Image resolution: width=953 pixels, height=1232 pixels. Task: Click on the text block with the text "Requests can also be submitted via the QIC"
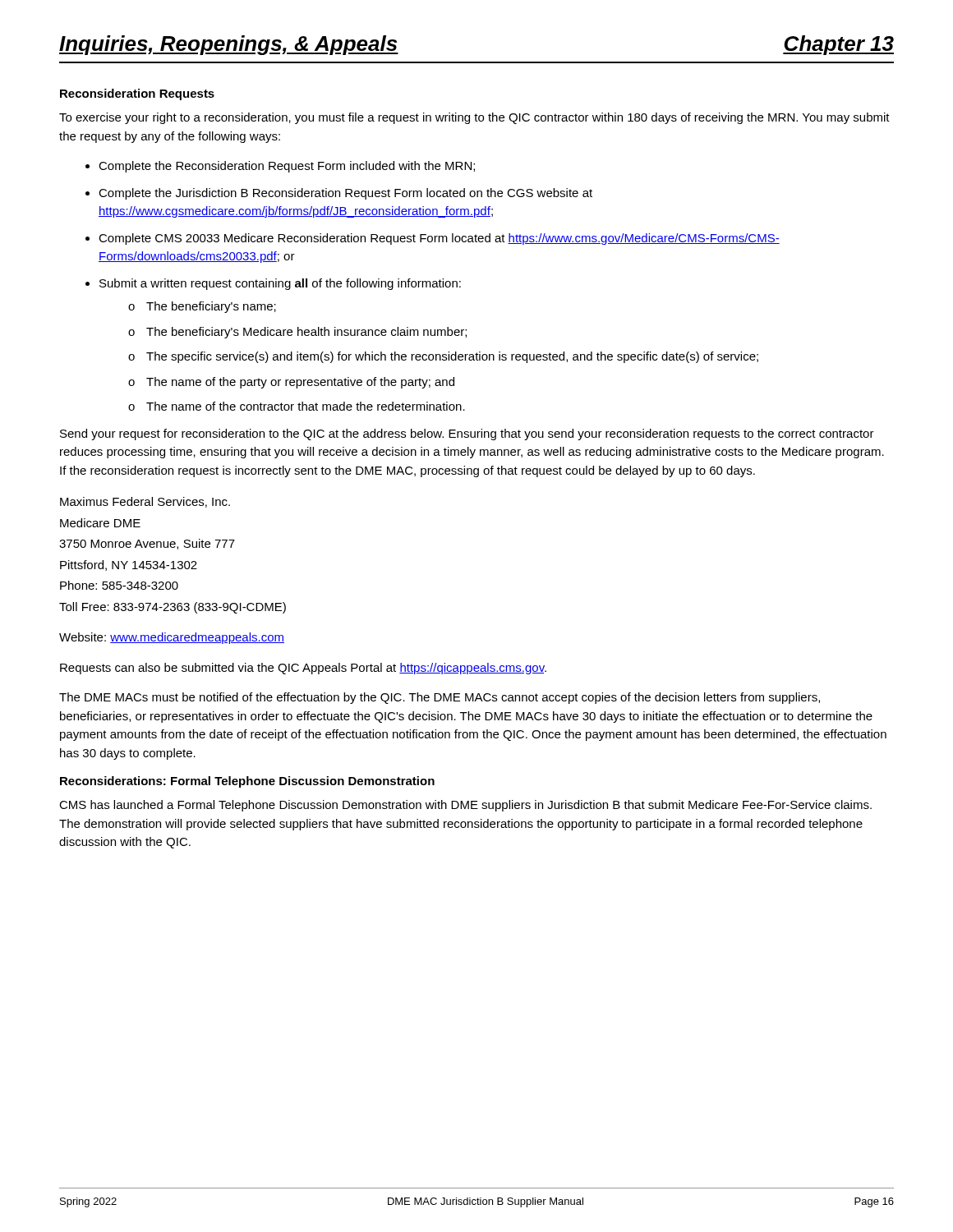(476, 667)
